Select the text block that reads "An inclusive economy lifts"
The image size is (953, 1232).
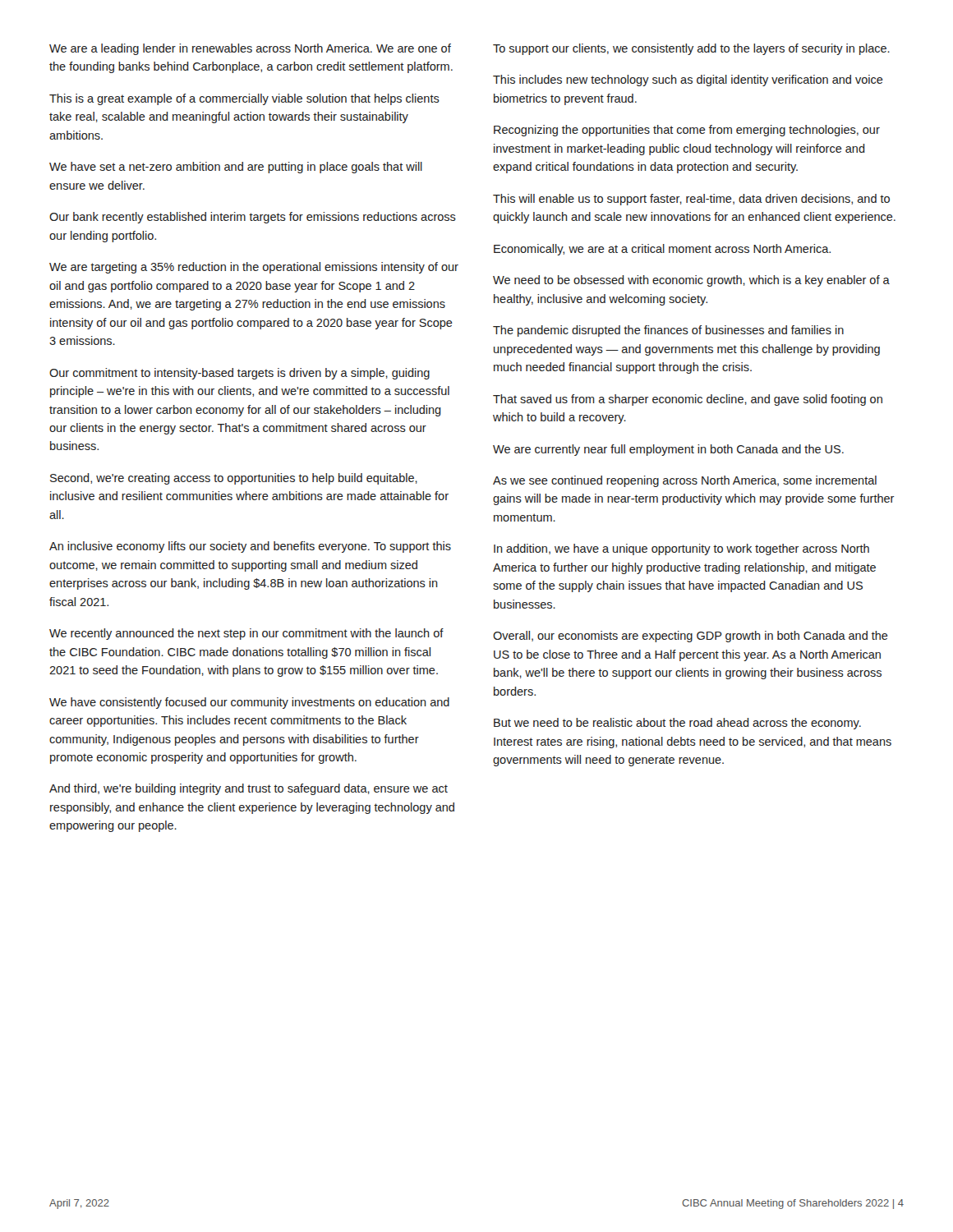(250, 574)
